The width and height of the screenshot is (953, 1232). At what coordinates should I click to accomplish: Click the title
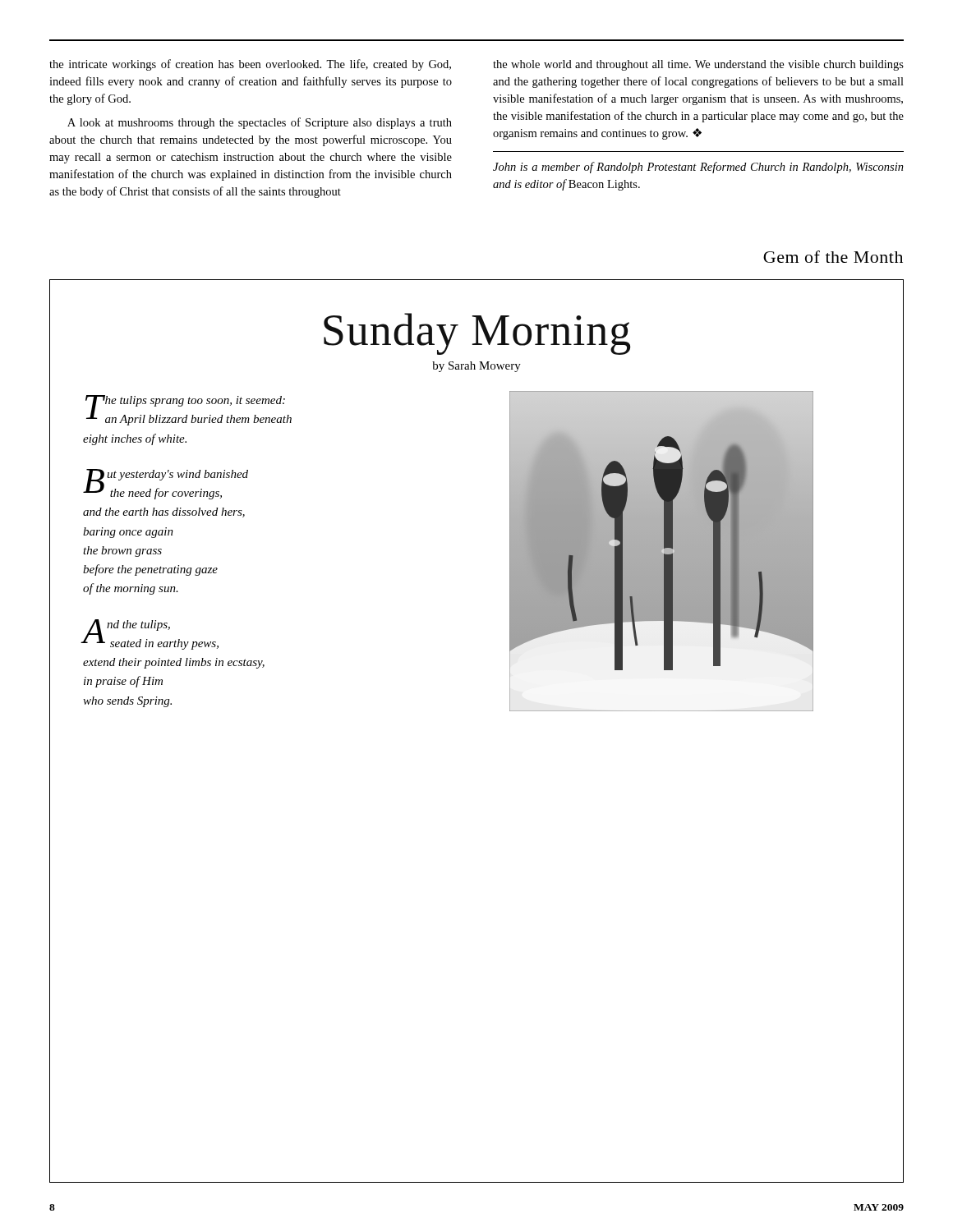[x=476, y=330]
